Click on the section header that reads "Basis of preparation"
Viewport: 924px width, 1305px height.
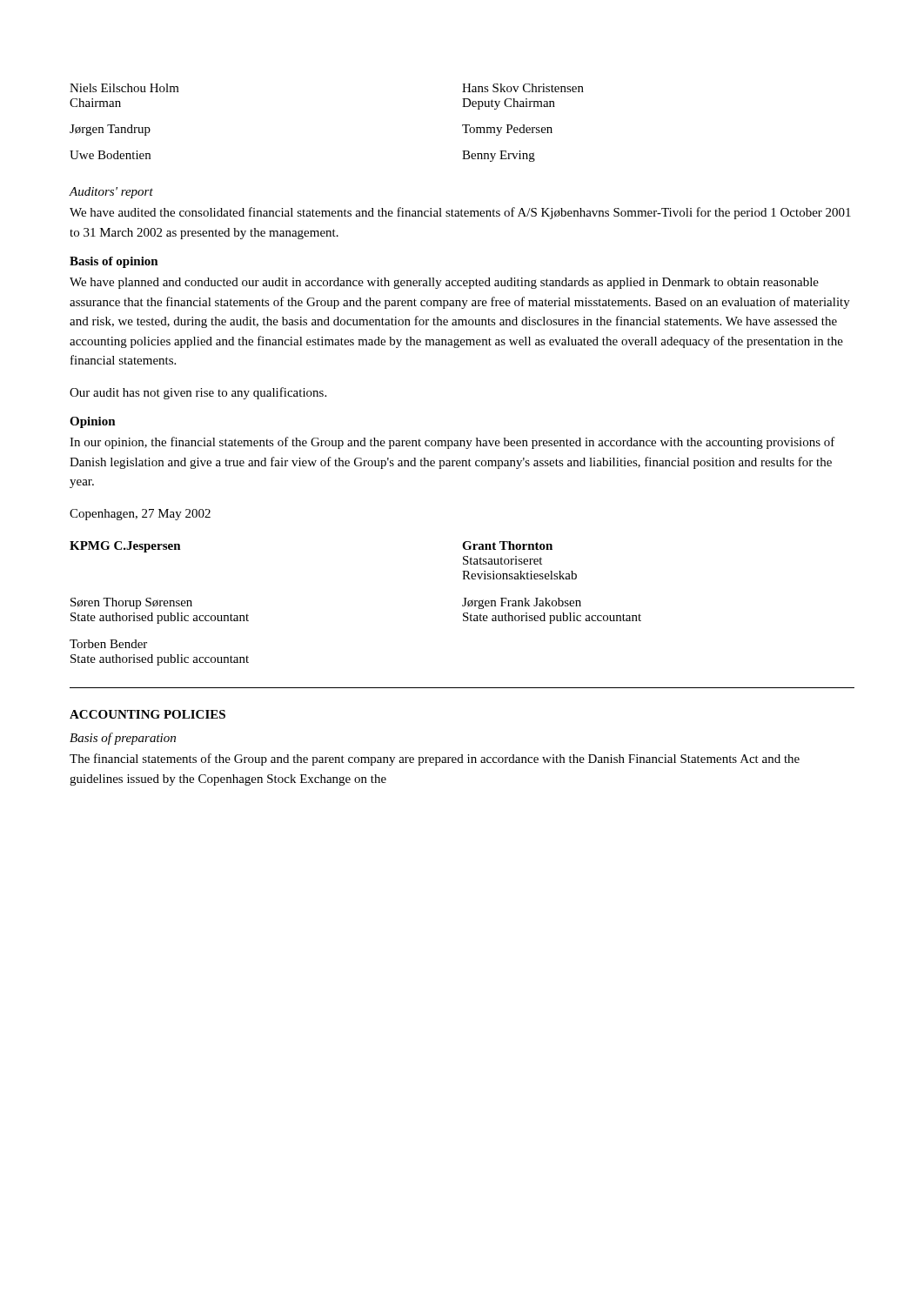click(x=123, y=738)
